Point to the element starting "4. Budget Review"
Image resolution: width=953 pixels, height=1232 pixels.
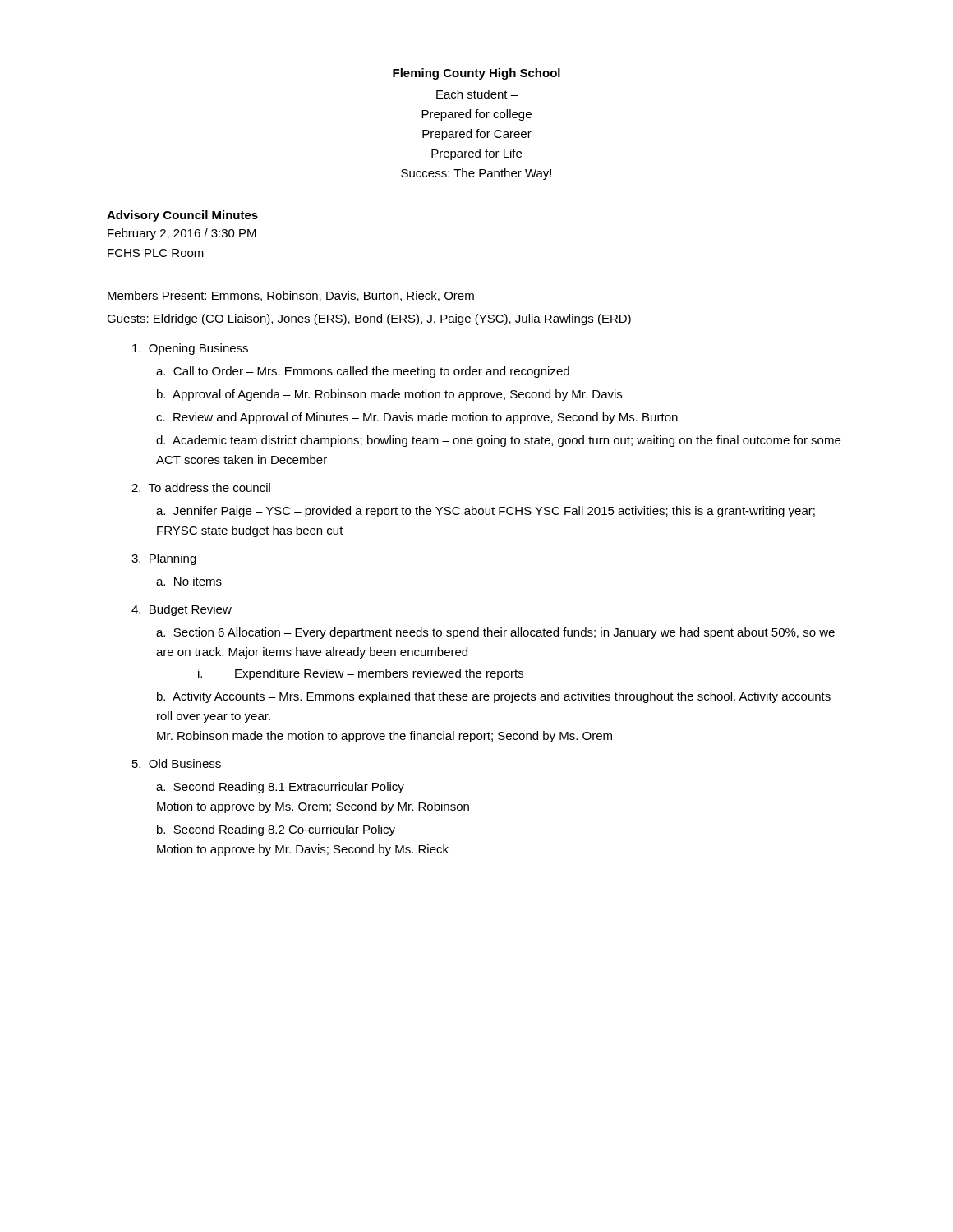pyautogui.click(x=181, y=609)
